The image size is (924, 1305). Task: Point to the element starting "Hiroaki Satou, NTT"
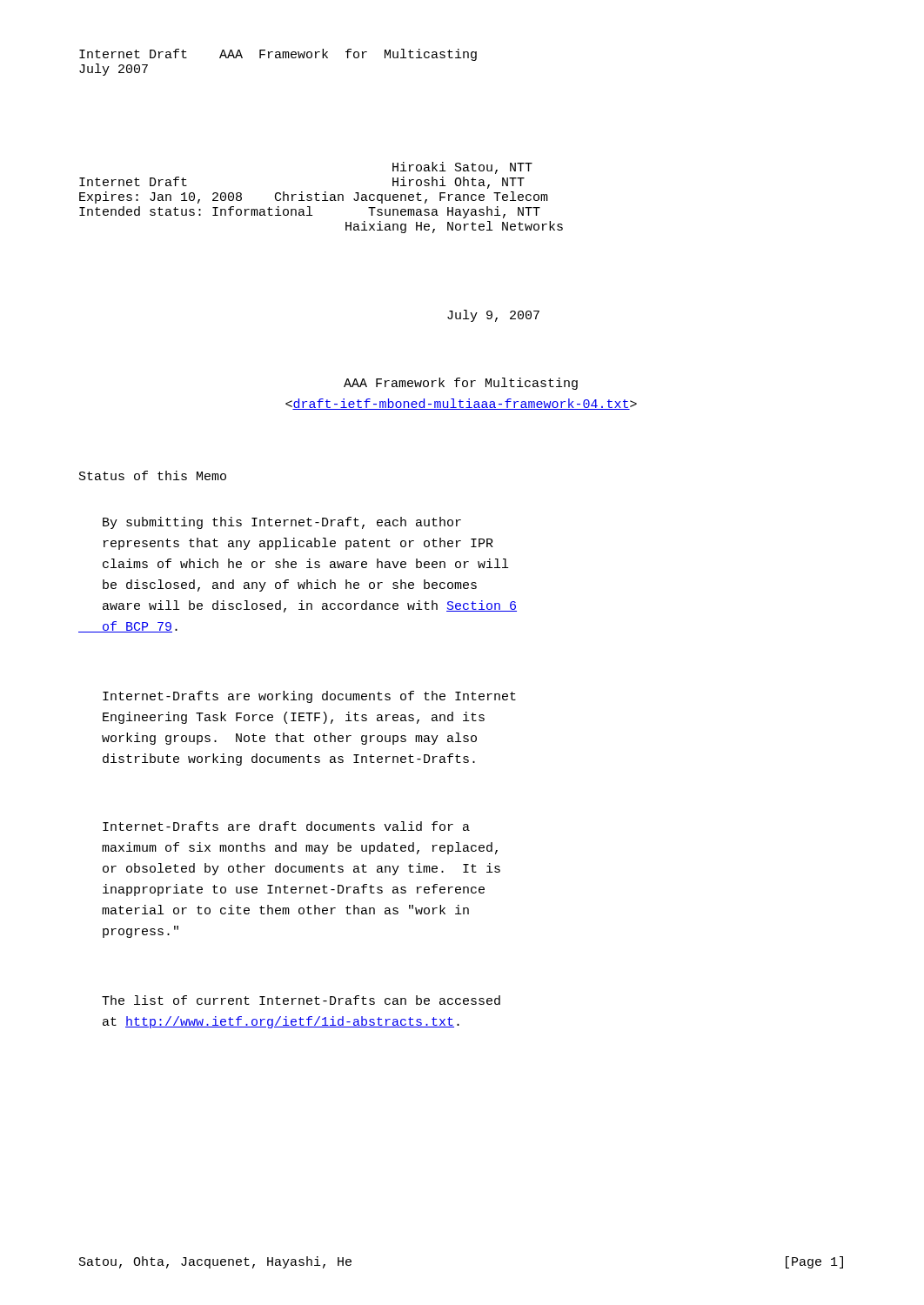[321, 198]
